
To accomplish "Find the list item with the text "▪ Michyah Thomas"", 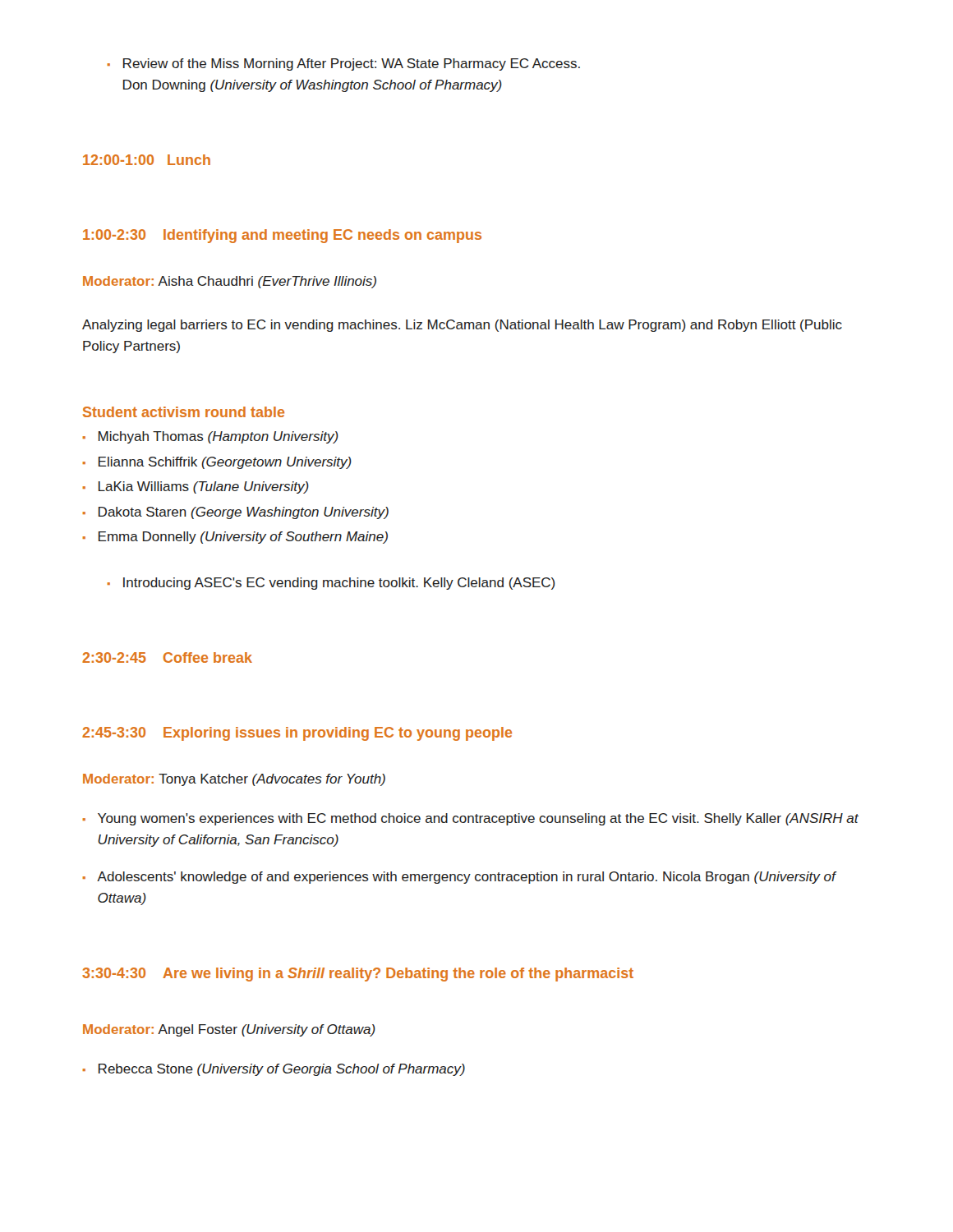I will pyautogui.click(x=211, y=437).
